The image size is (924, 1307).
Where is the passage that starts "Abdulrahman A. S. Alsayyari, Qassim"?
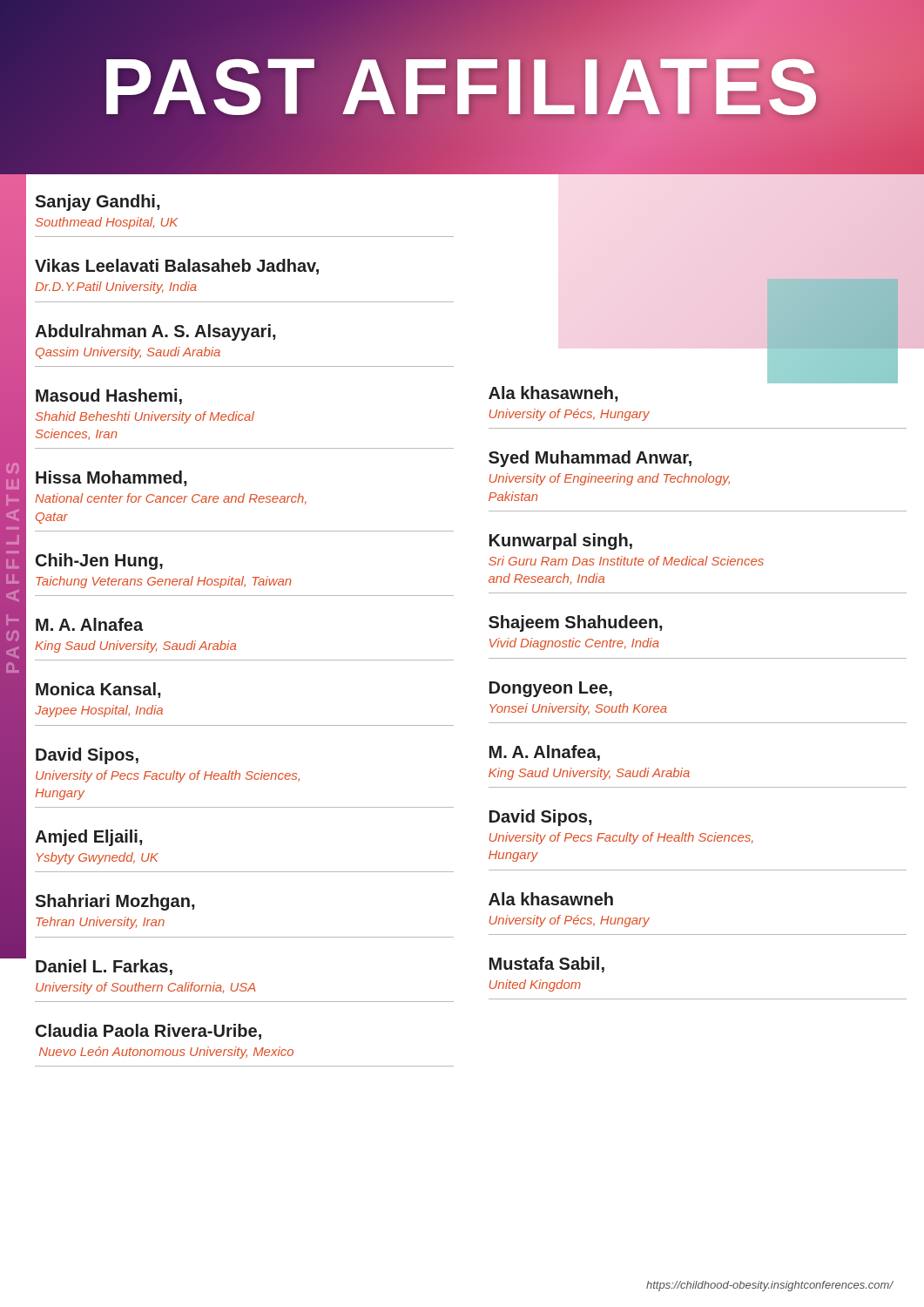(x=244, y=341)
